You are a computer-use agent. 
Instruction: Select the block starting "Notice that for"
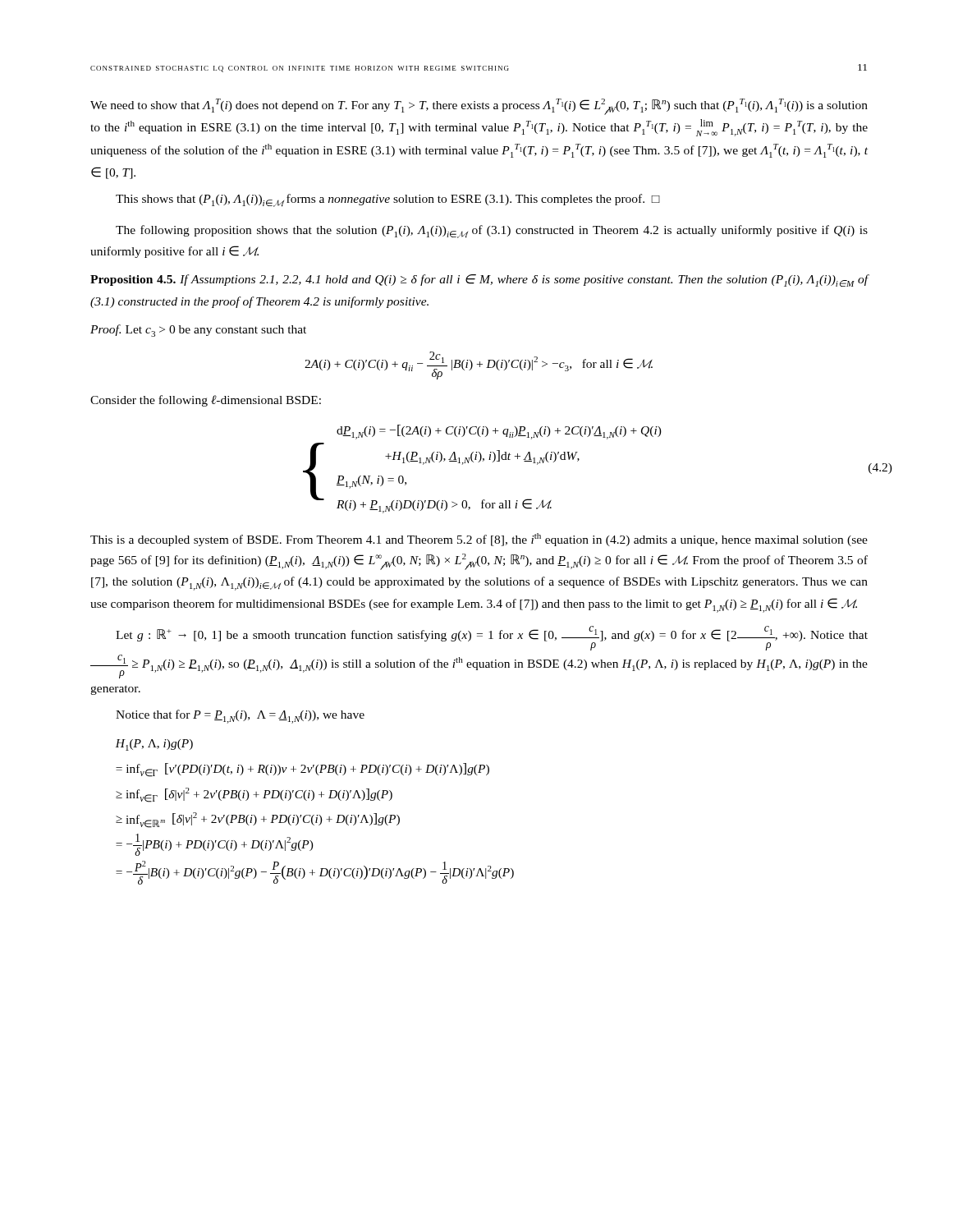[240, 715]
